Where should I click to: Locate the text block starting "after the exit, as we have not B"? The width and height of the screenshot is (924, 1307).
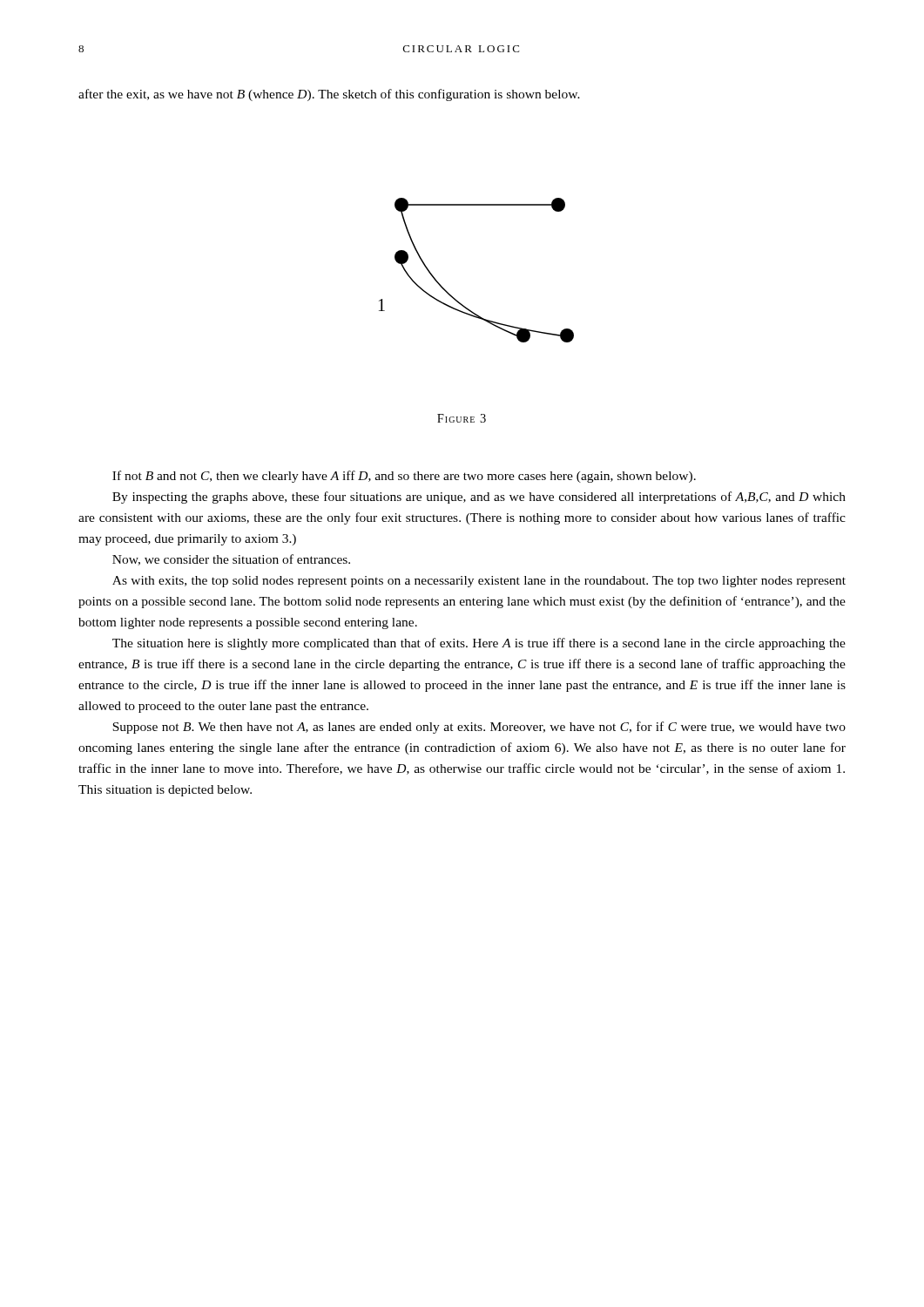pos(329,94)
